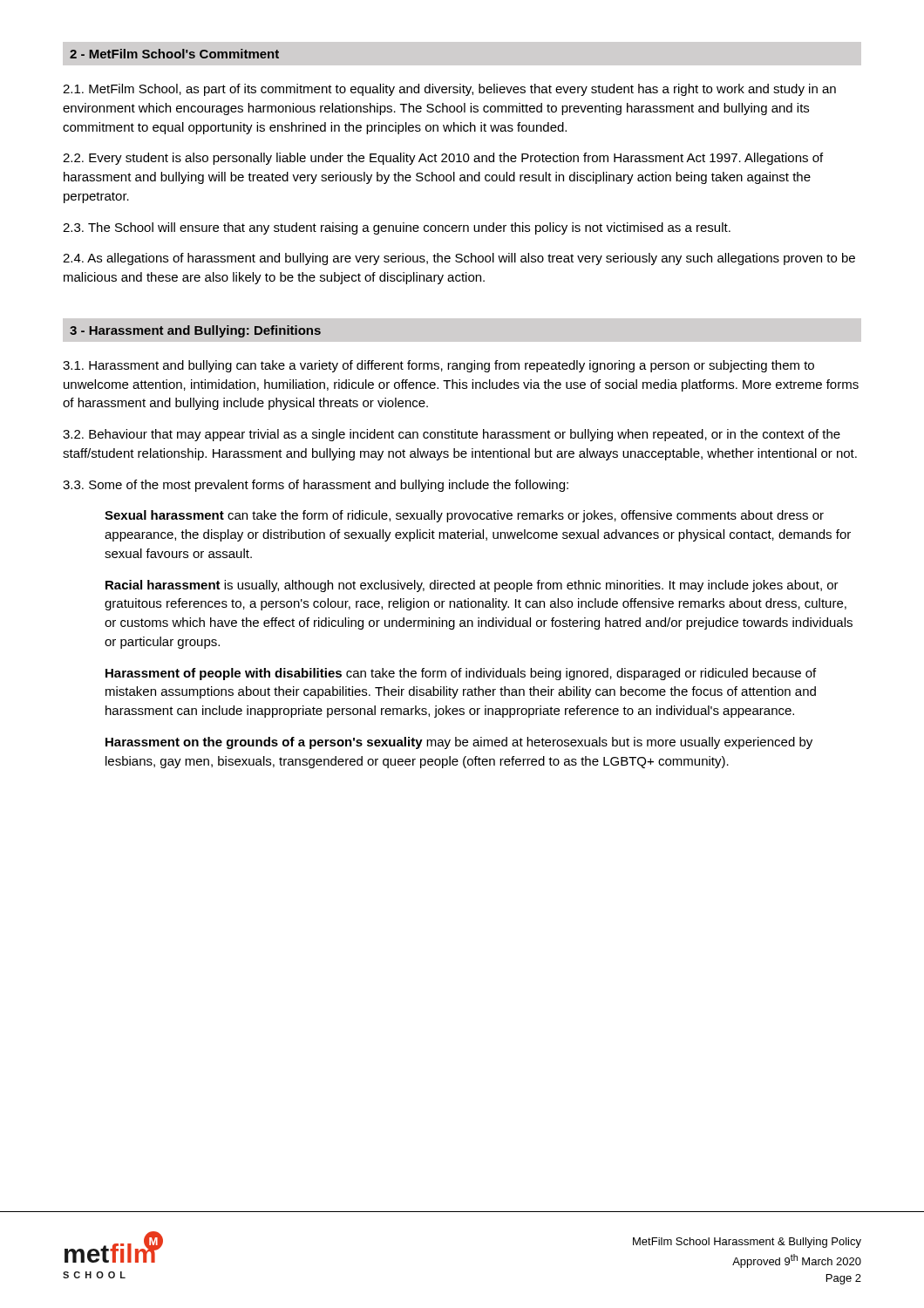This screenshot has width=924, height=1308.
Task: Find the text block that reads "4. As allegations of harassment"
Action: click(459, 267)
